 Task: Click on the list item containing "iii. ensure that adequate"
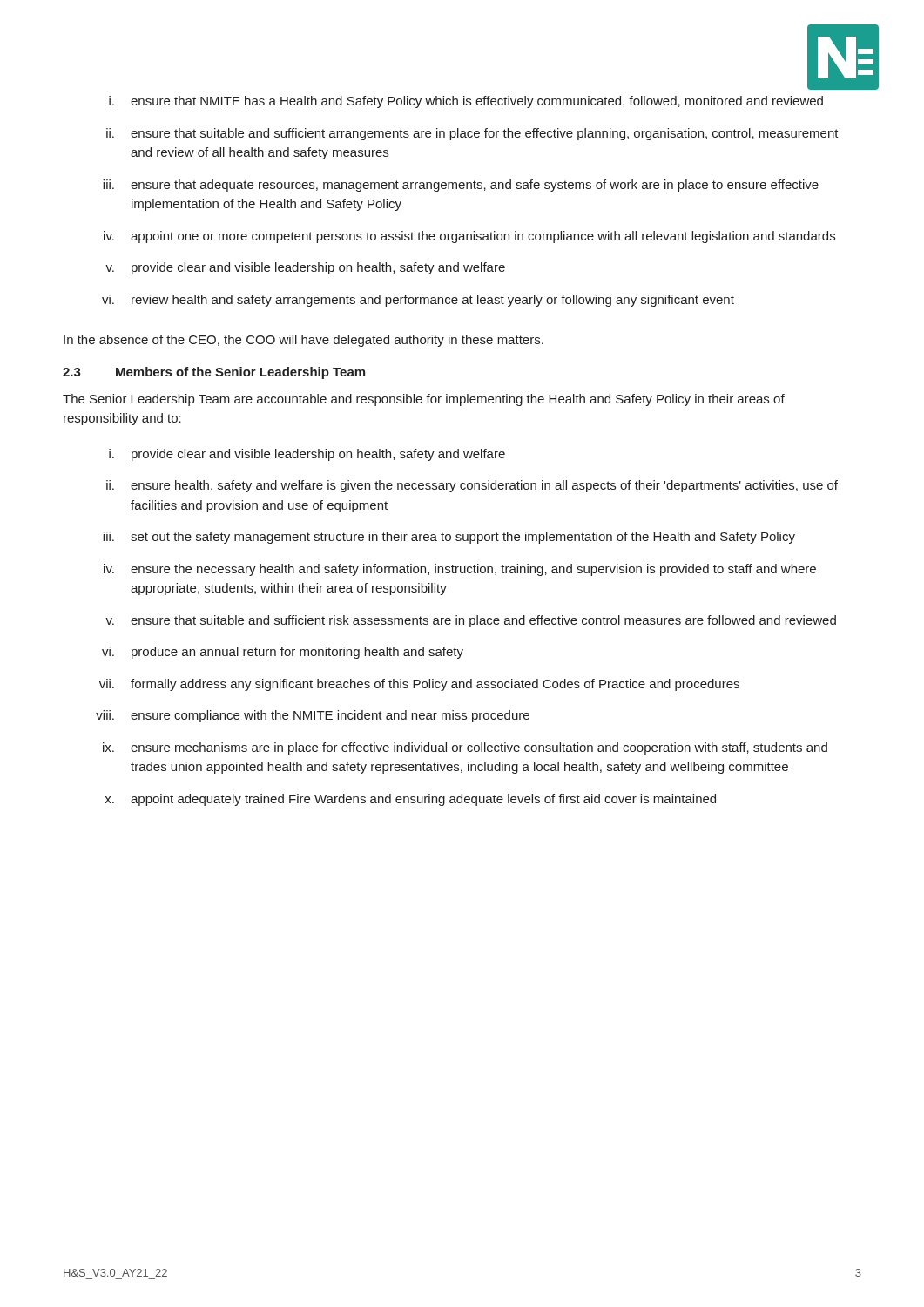coord(462,194)
